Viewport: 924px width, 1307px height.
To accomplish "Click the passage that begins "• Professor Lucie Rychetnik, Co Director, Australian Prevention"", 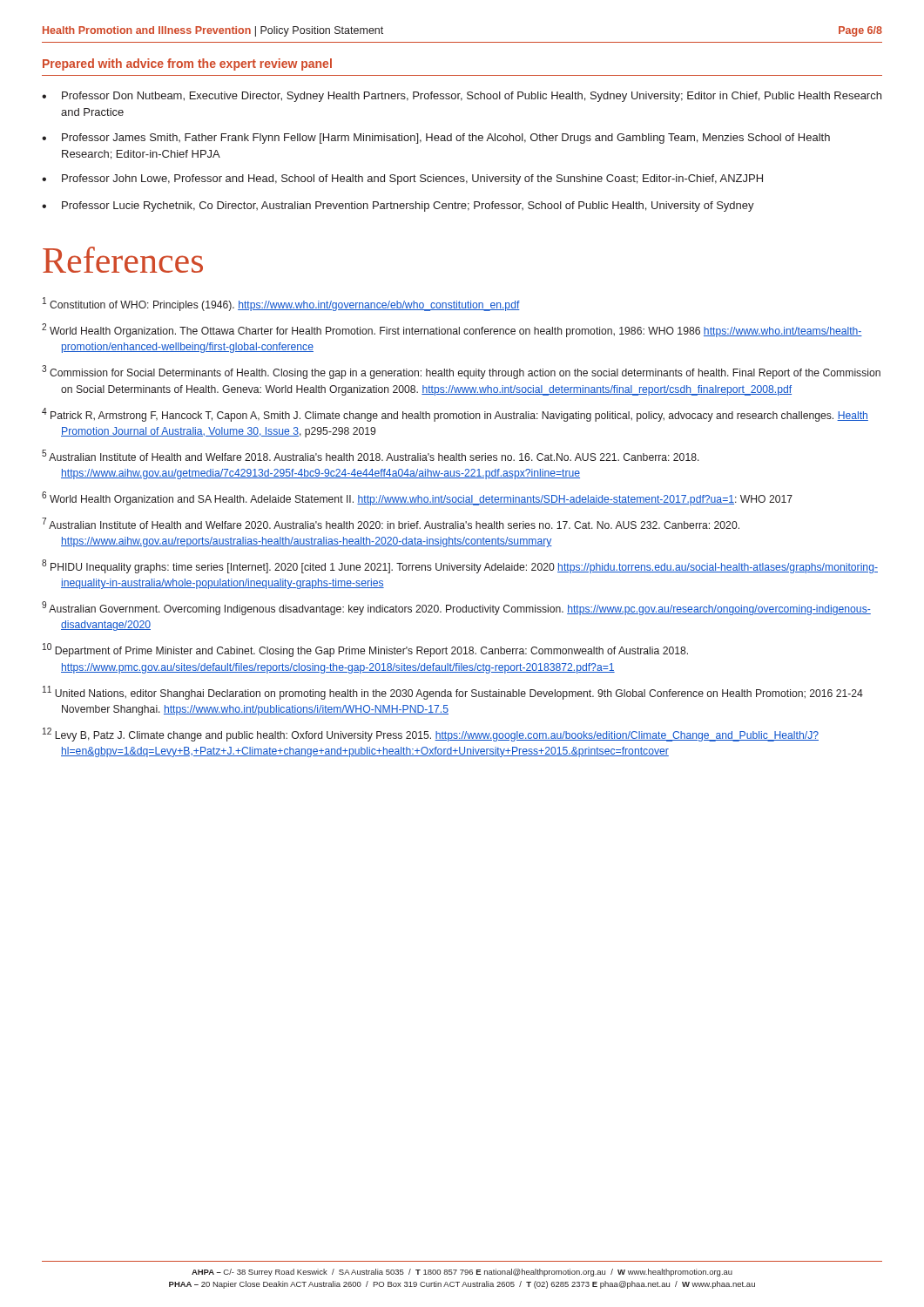I will 398,207.
